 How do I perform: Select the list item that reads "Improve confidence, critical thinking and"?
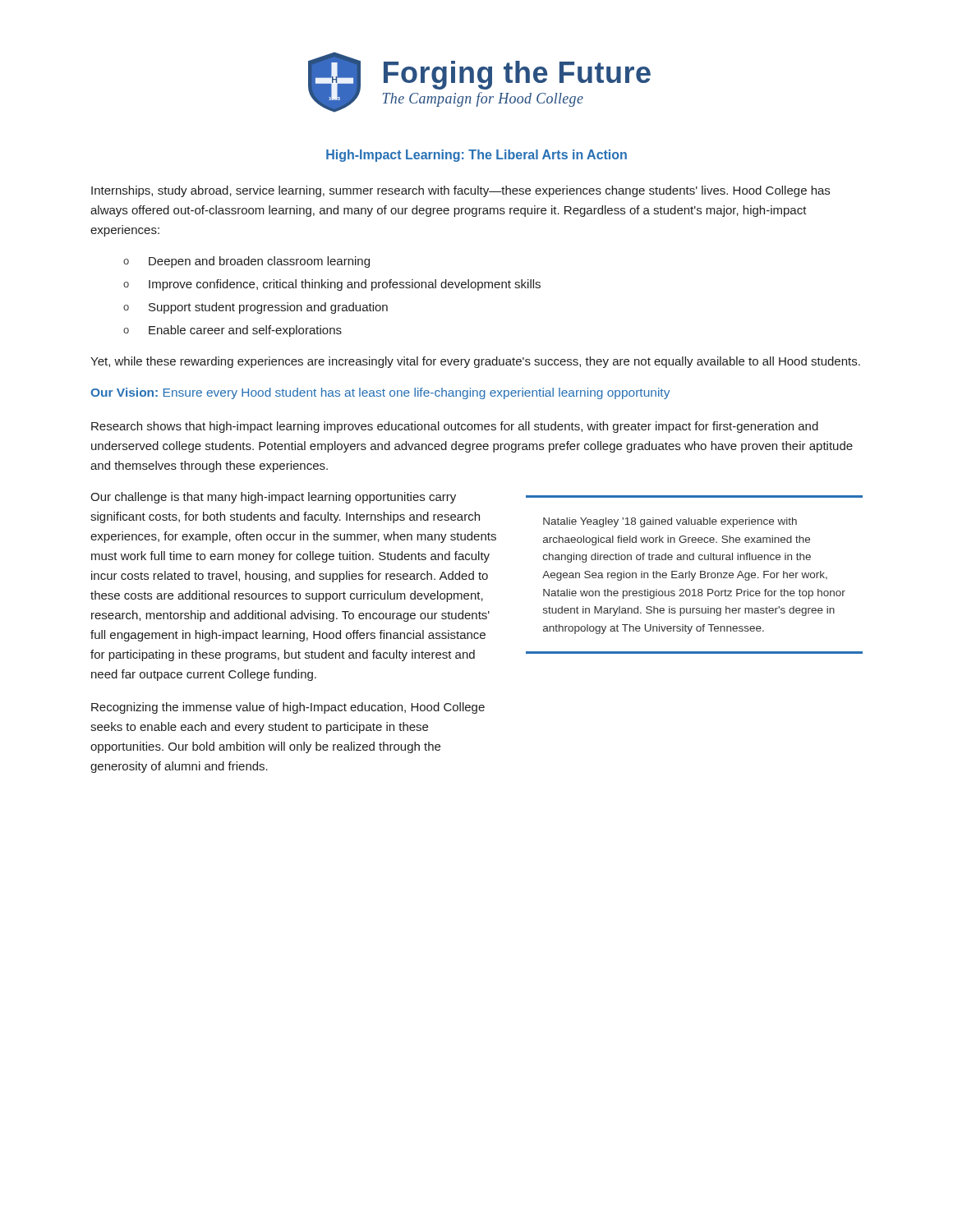[345, 284]
